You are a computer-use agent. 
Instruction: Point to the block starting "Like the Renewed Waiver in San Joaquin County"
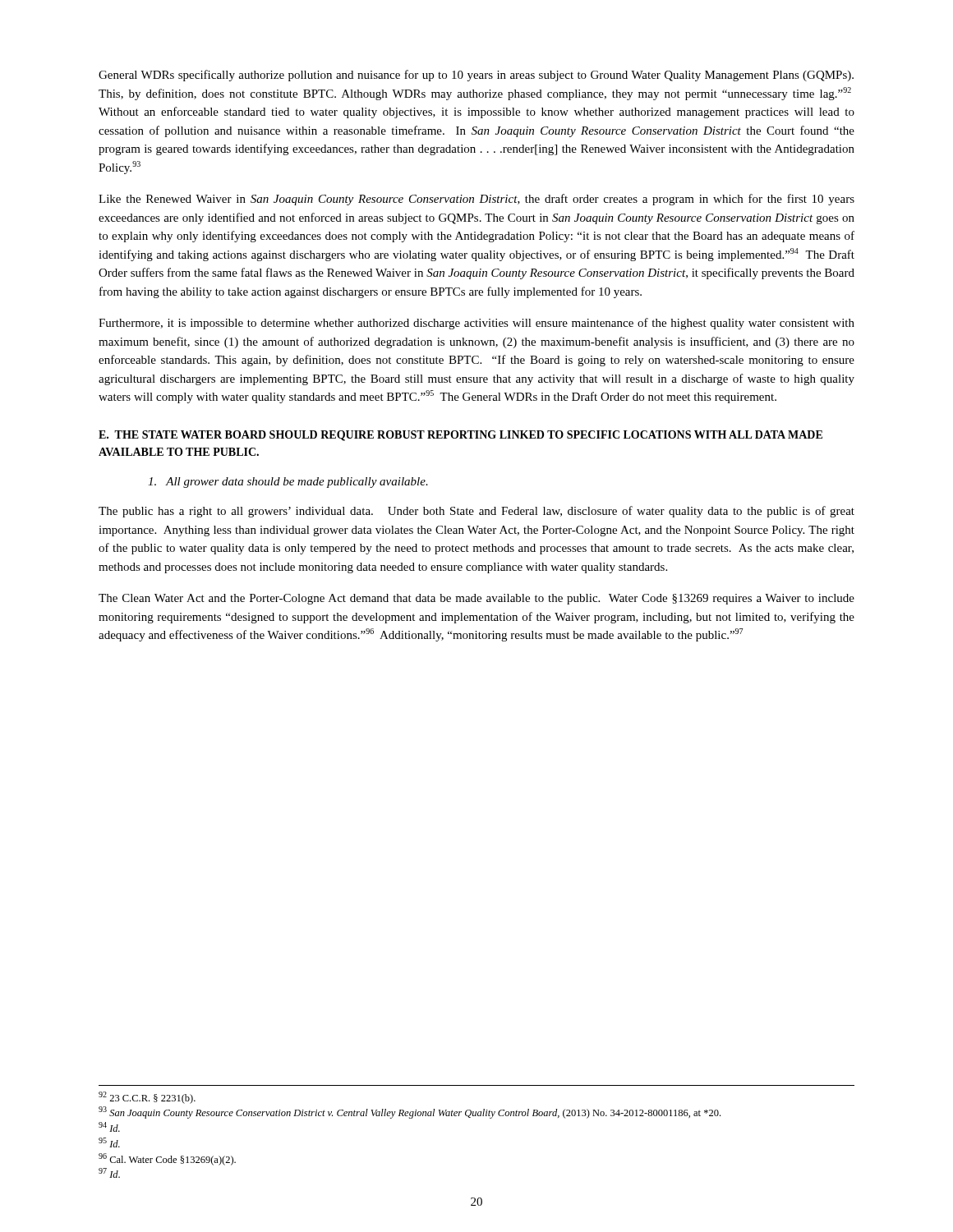pos(476,245)
